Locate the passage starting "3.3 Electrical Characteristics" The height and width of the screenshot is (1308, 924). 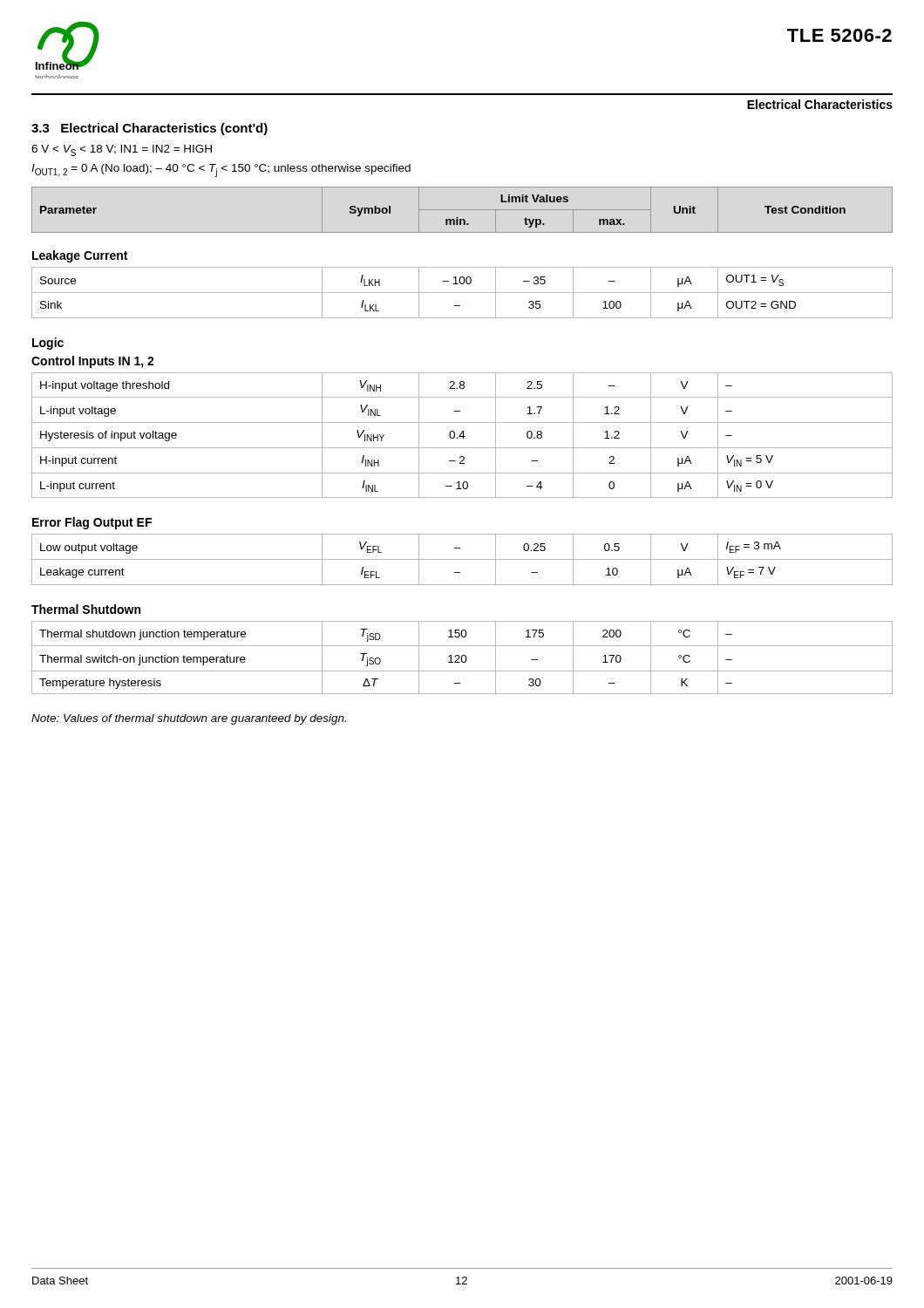click(150, 128)
